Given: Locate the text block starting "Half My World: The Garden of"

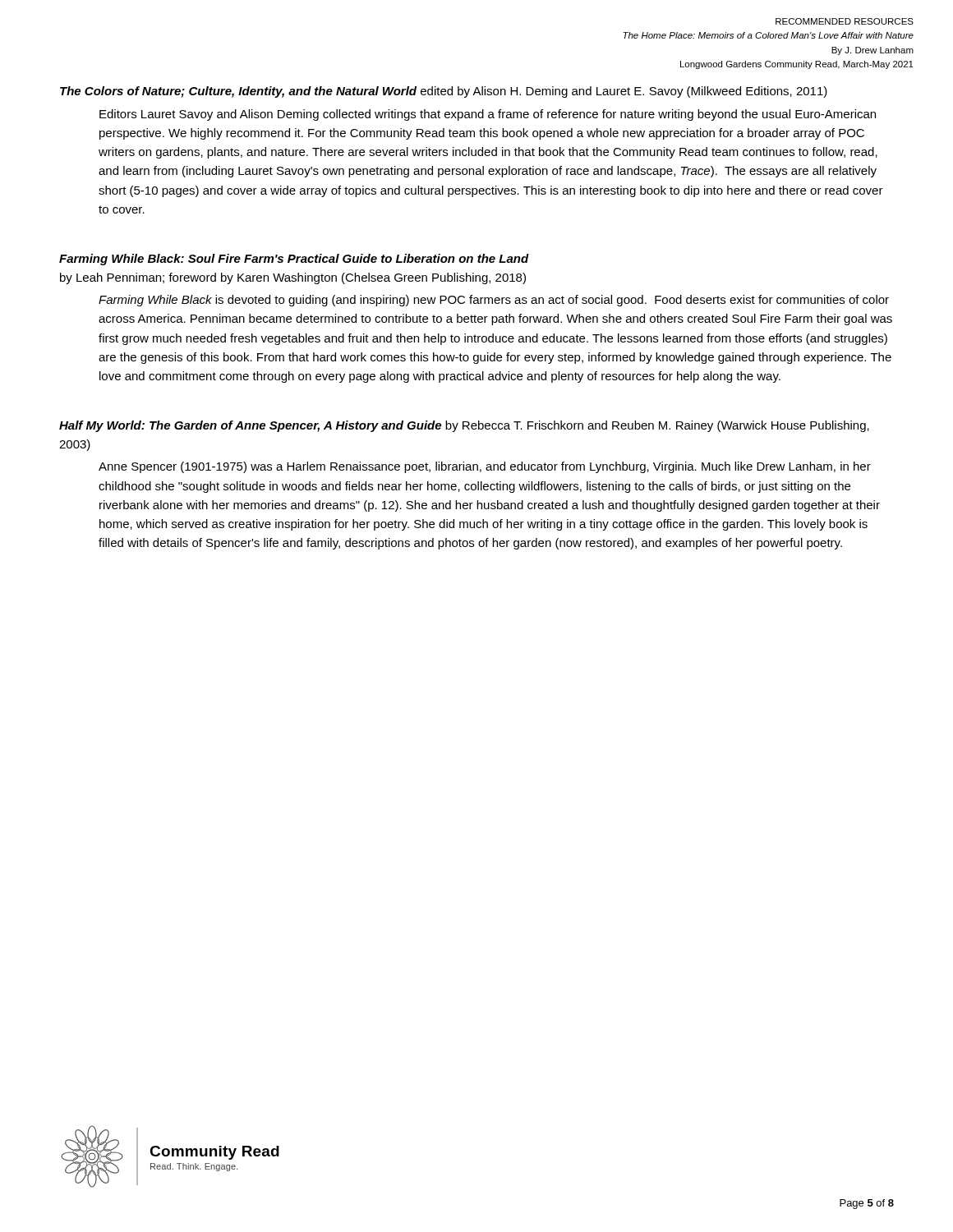Looking at the screenshot, I should pyautogui.click(x=476, y=484).
